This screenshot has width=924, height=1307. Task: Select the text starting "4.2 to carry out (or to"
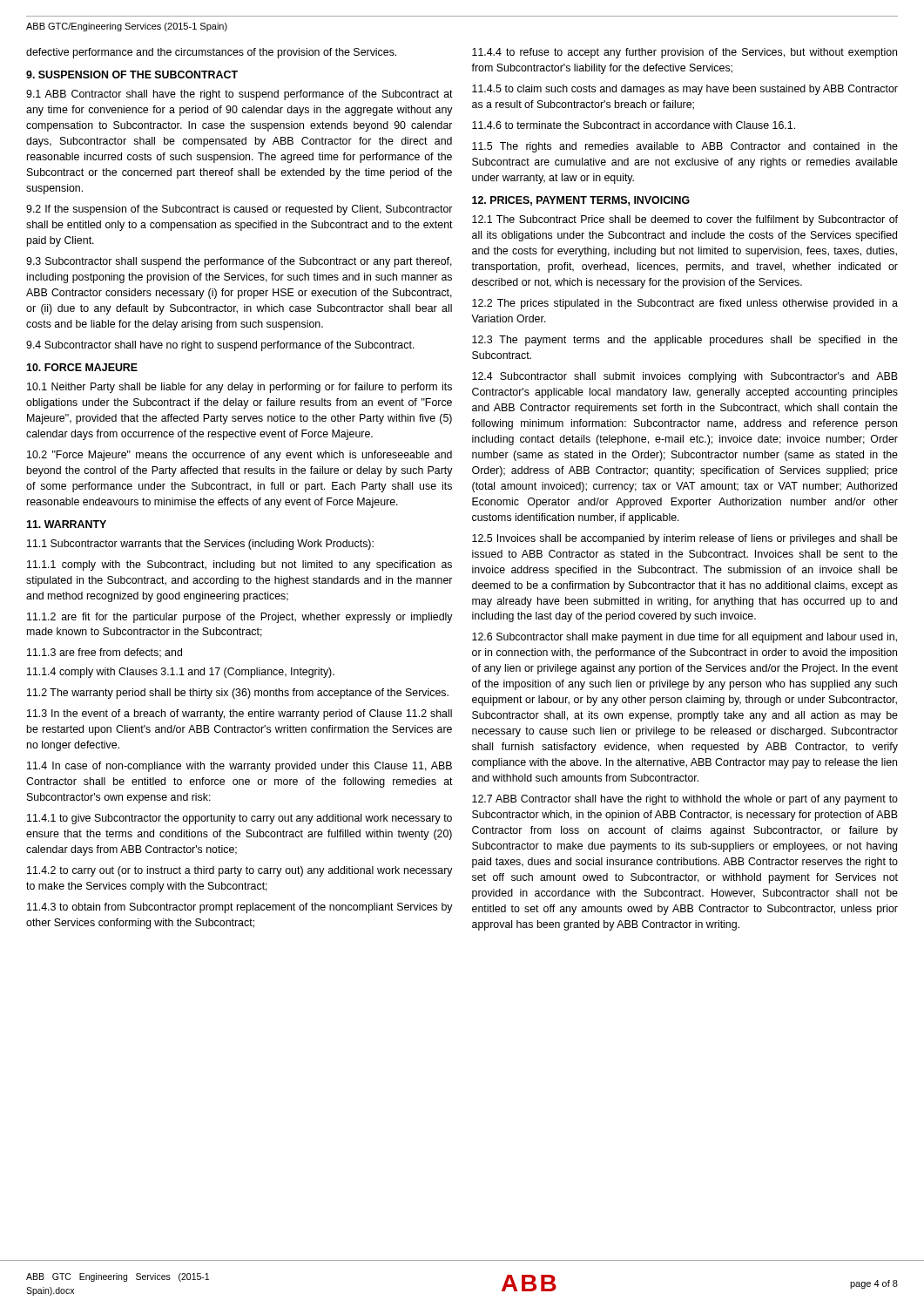(x=239, y=879)
